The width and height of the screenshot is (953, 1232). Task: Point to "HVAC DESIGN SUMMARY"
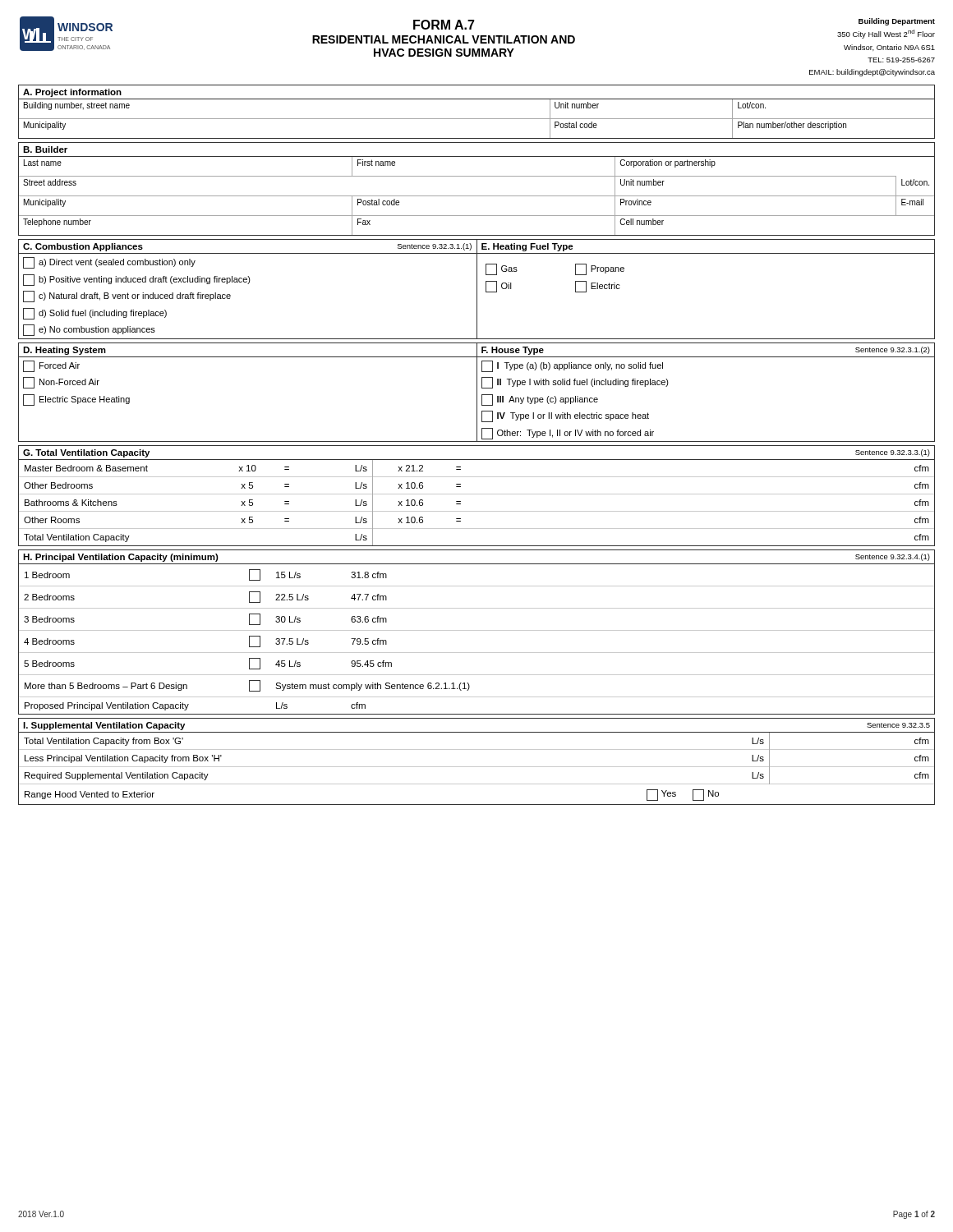pos(444,53)
